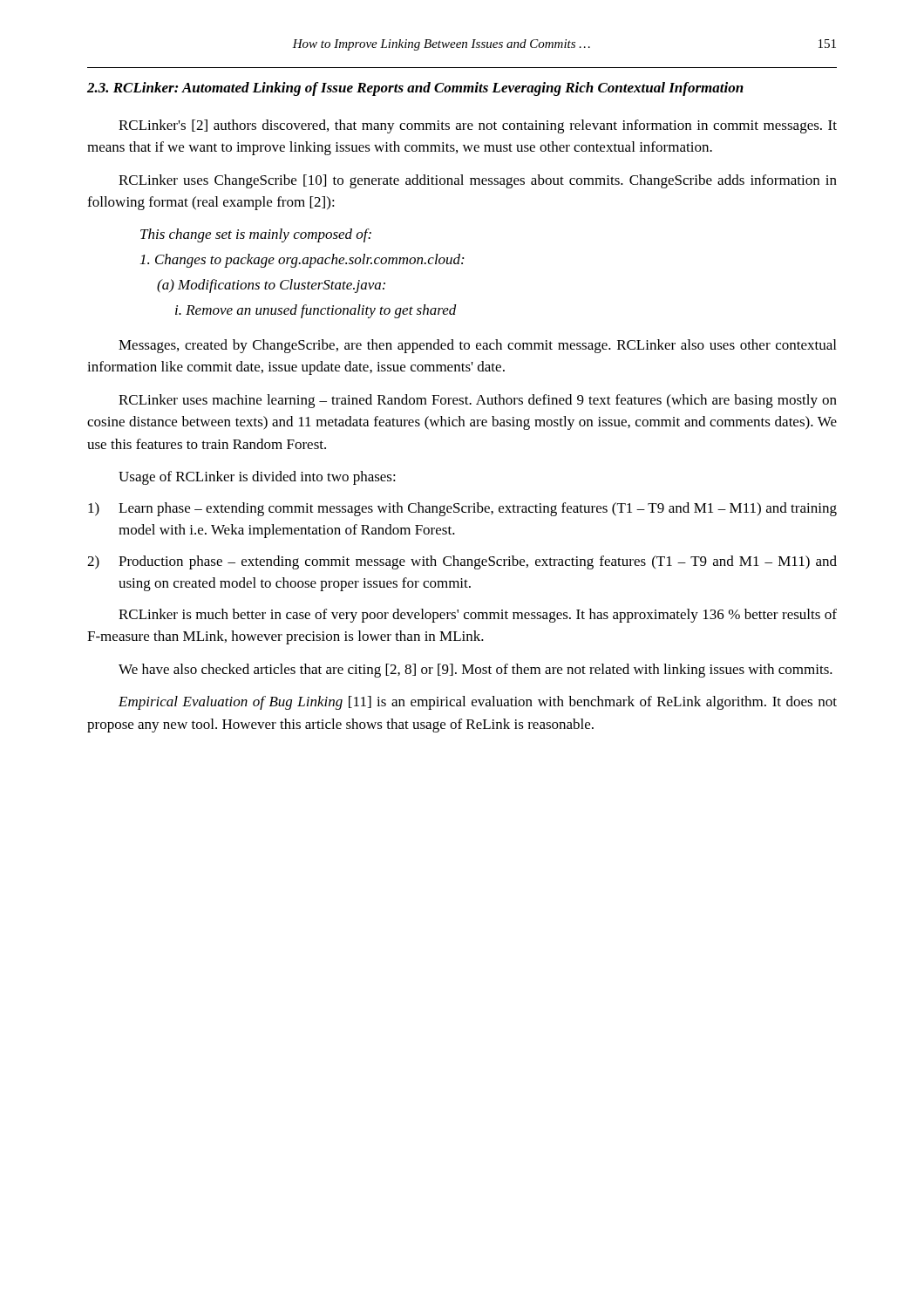
Task: Locate the text block starting "Messages, created by ChangeScribe, are"
Action: coord(462,356)
